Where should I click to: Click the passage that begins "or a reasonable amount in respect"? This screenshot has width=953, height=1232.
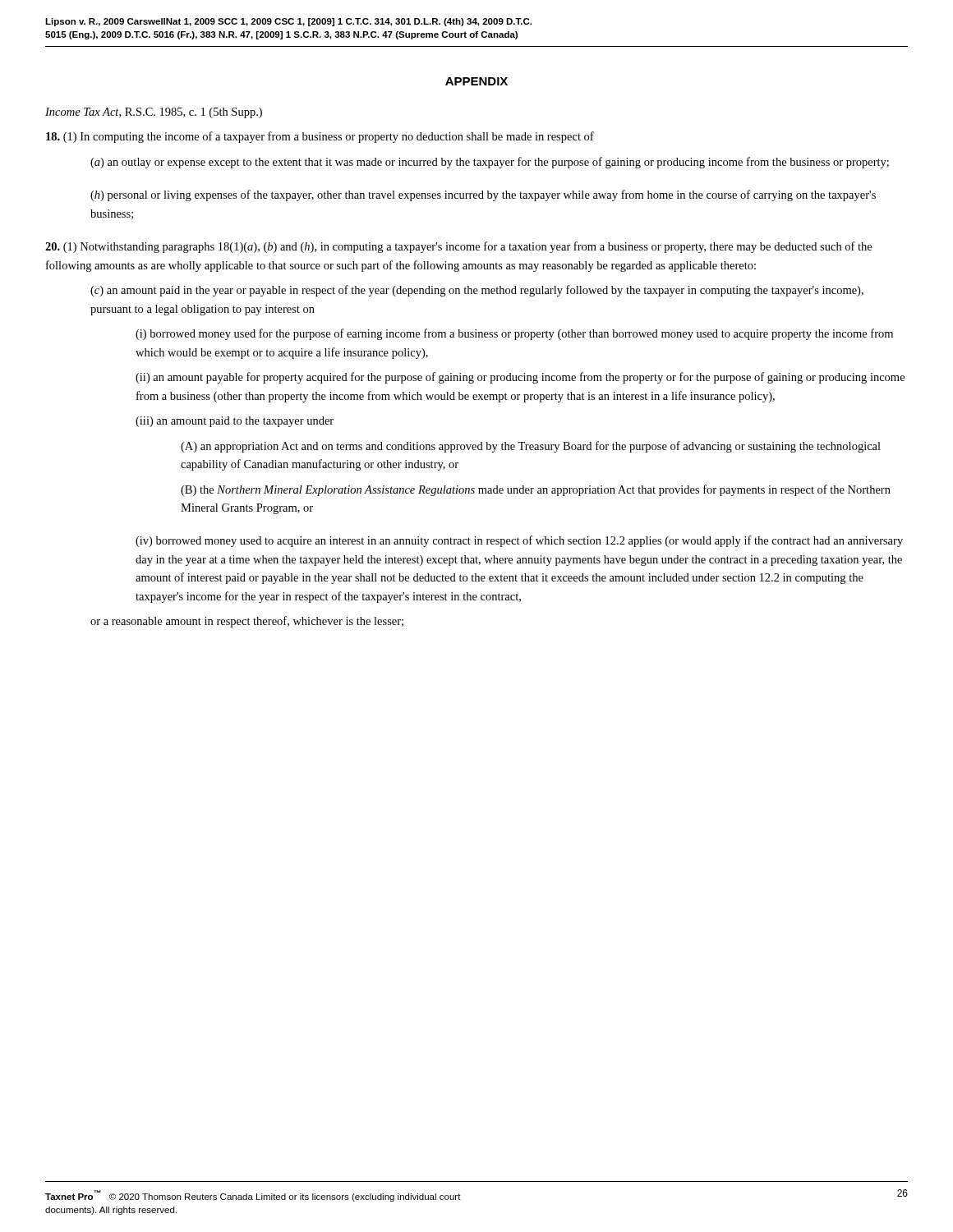point(247,621)
